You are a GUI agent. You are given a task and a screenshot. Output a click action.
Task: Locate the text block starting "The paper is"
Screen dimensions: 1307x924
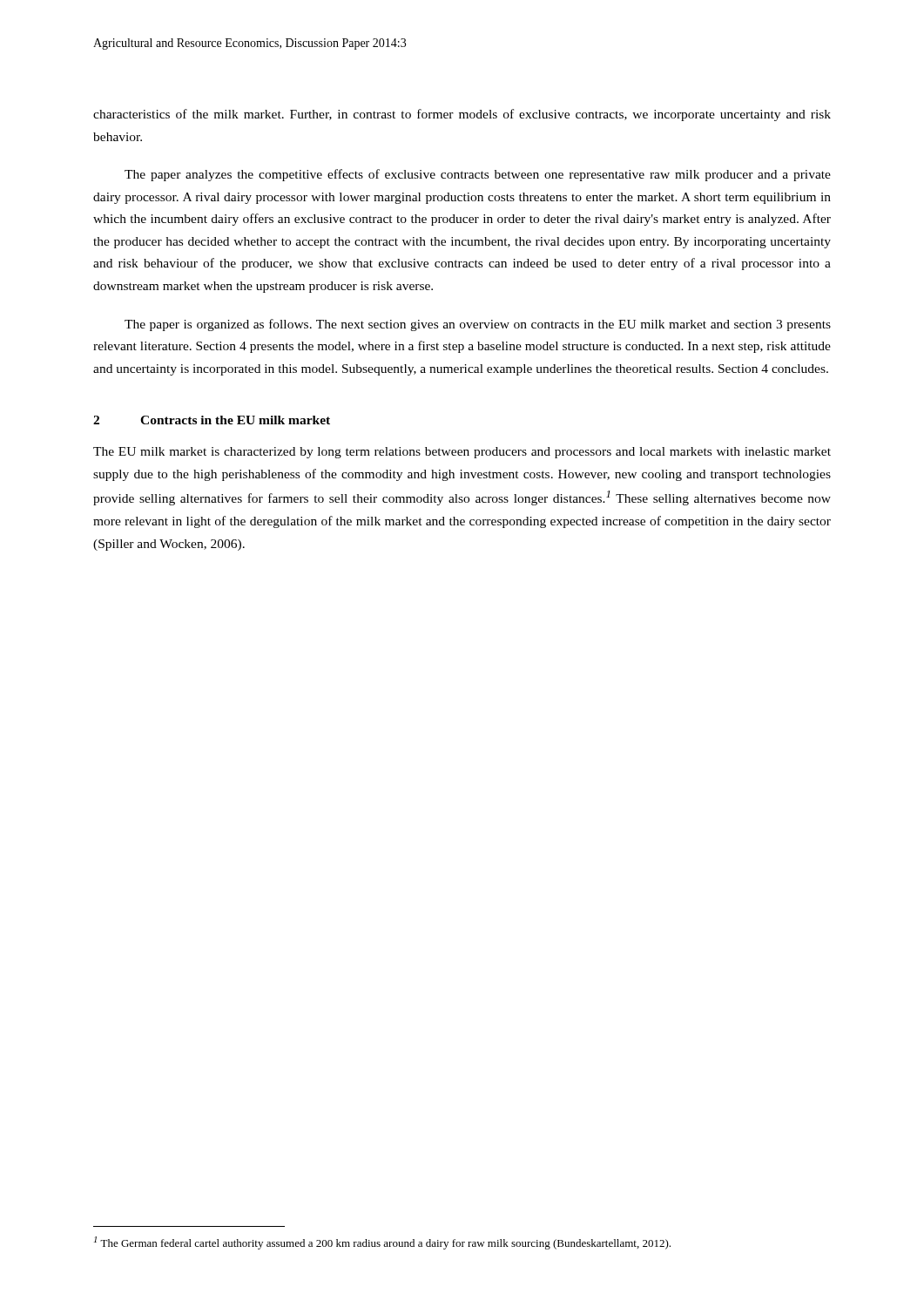click(x=462, y=346)
